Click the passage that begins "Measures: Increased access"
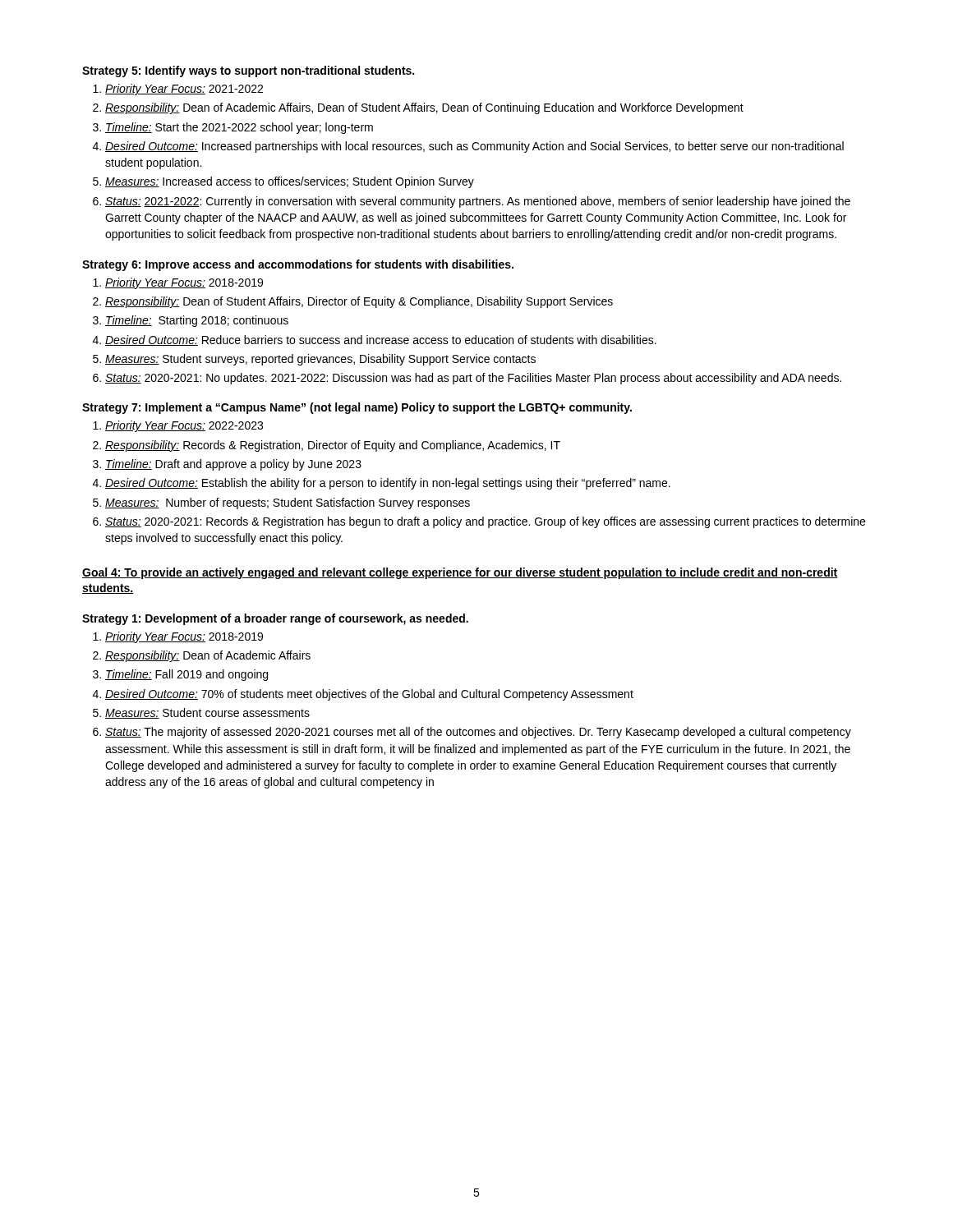This screenshot has width=953, height=1232. tap(289, 182)
